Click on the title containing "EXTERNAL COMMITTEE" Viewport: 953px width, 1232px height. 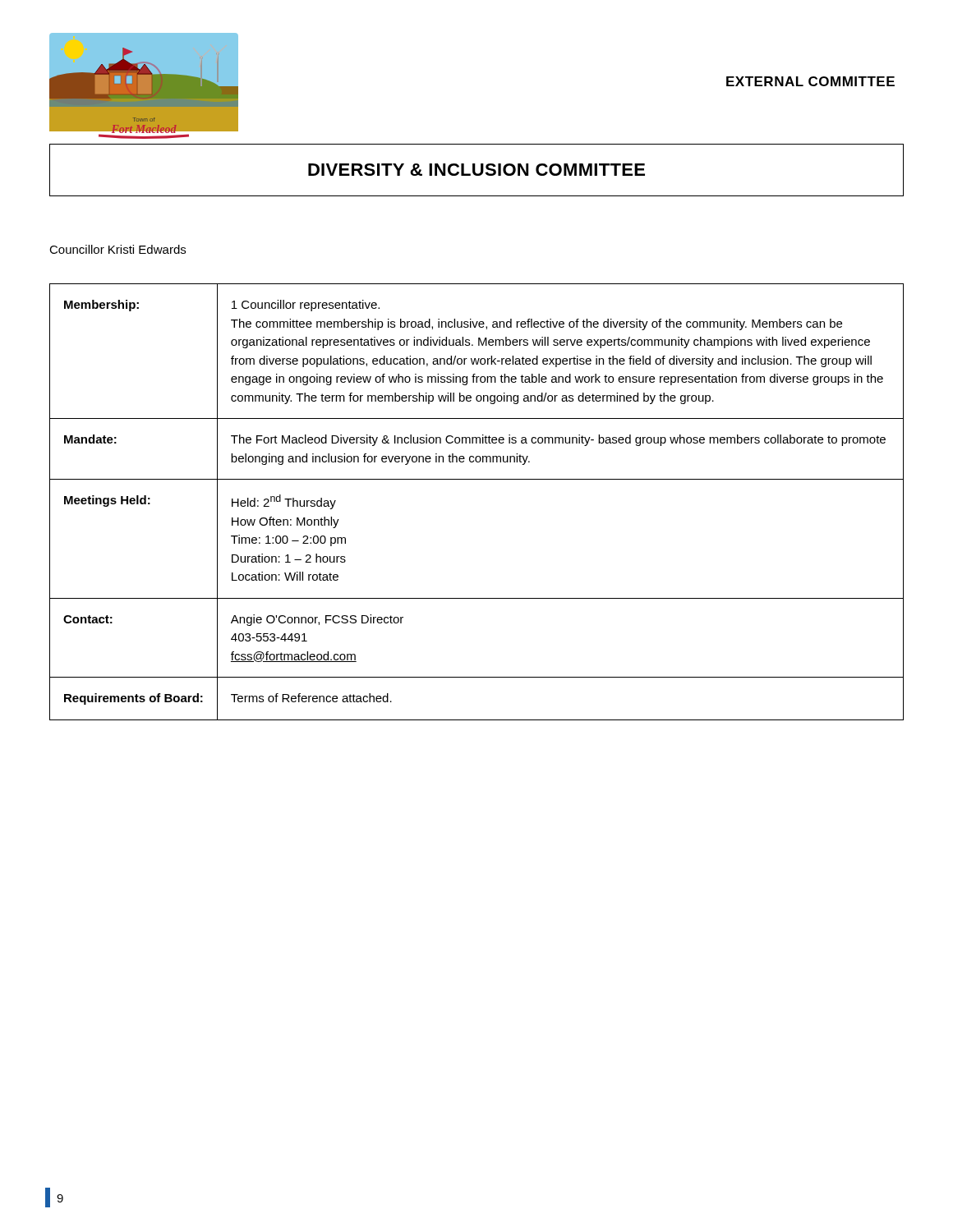click(810, 82)
